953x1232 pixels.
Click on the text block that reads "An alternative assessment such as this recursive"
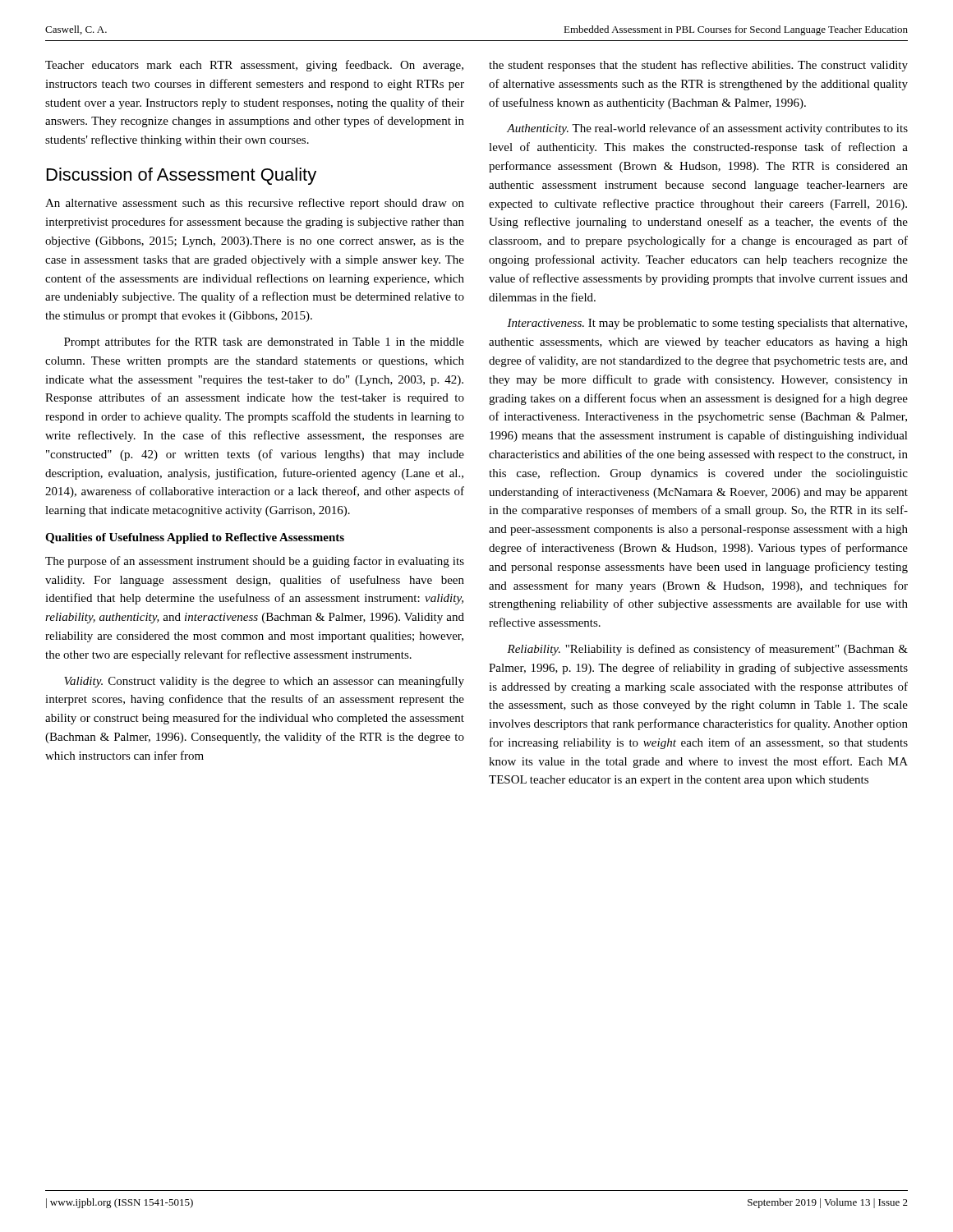point(255,357)
